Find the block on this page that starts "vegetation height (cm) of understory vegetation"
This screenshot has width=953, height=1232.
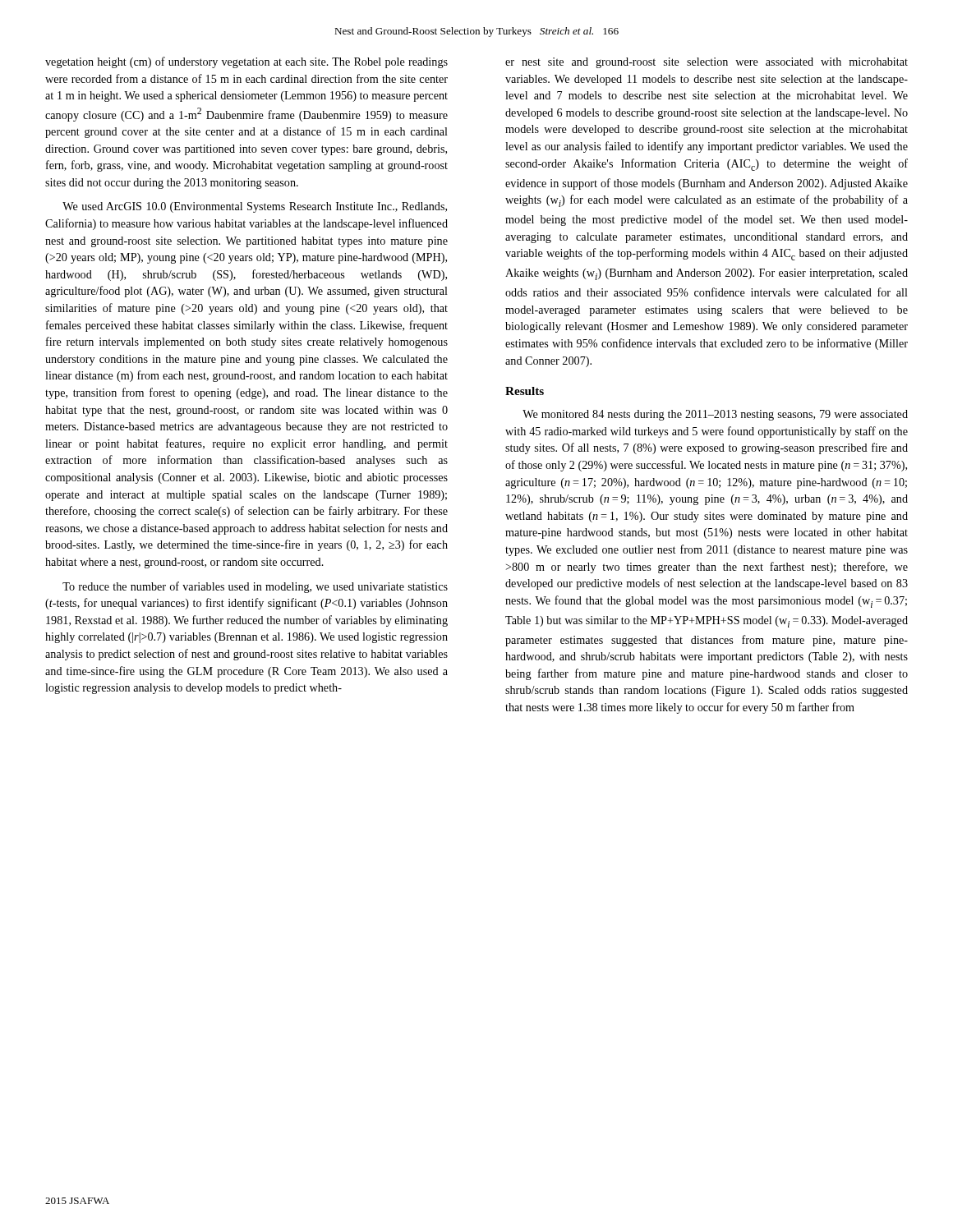click(246, 122)
